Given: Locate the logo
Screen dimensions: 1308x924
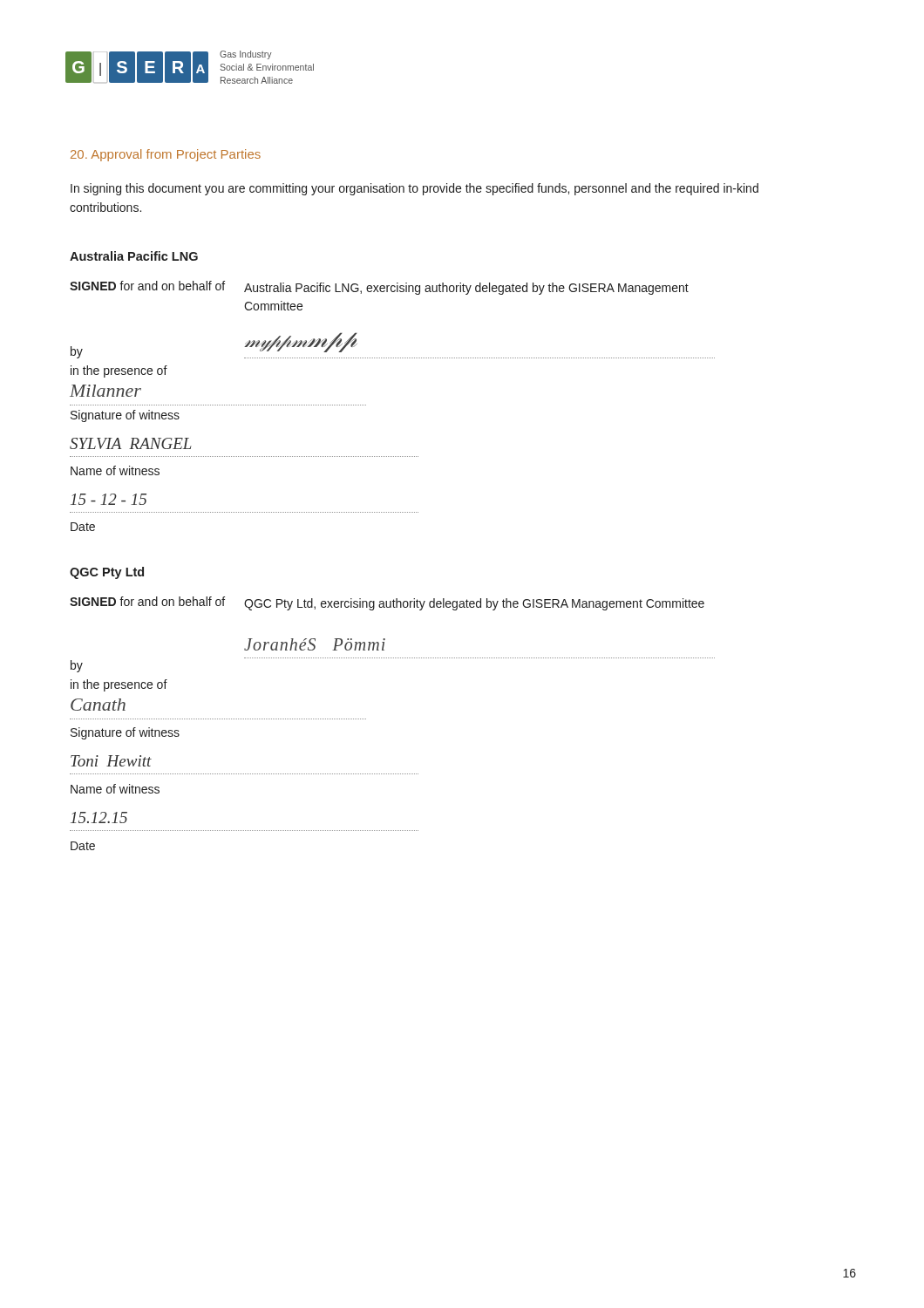Looking at the screenshot, I should pyautogui.click(x=190, y=68).
